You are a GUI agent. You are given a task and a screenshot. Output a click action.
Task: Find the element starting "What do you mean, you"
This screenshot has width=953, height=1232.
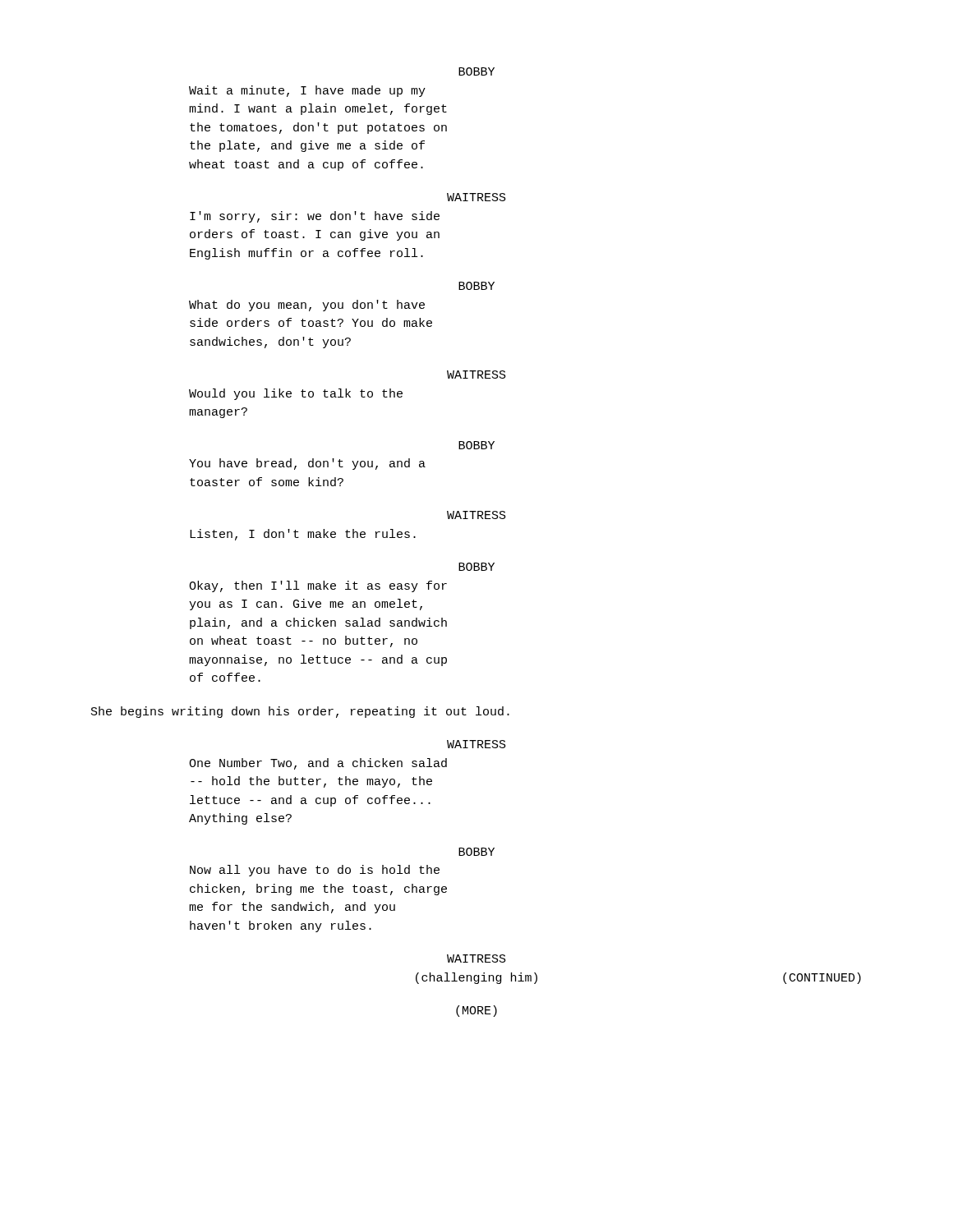click(307, 306)
